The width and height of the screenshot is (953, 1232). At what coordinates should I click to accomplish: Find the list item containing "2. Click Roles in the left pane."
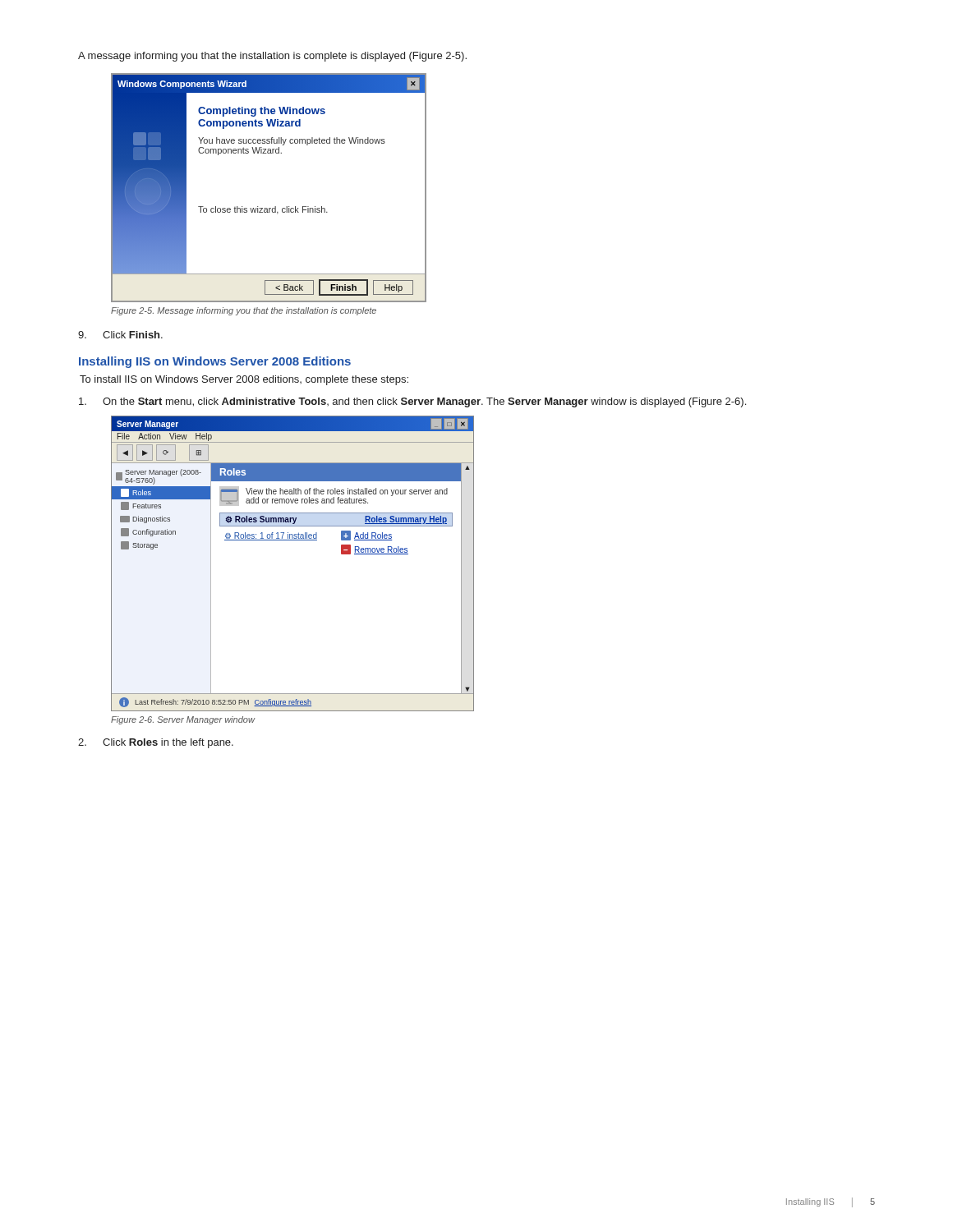(x=156, y=743)
